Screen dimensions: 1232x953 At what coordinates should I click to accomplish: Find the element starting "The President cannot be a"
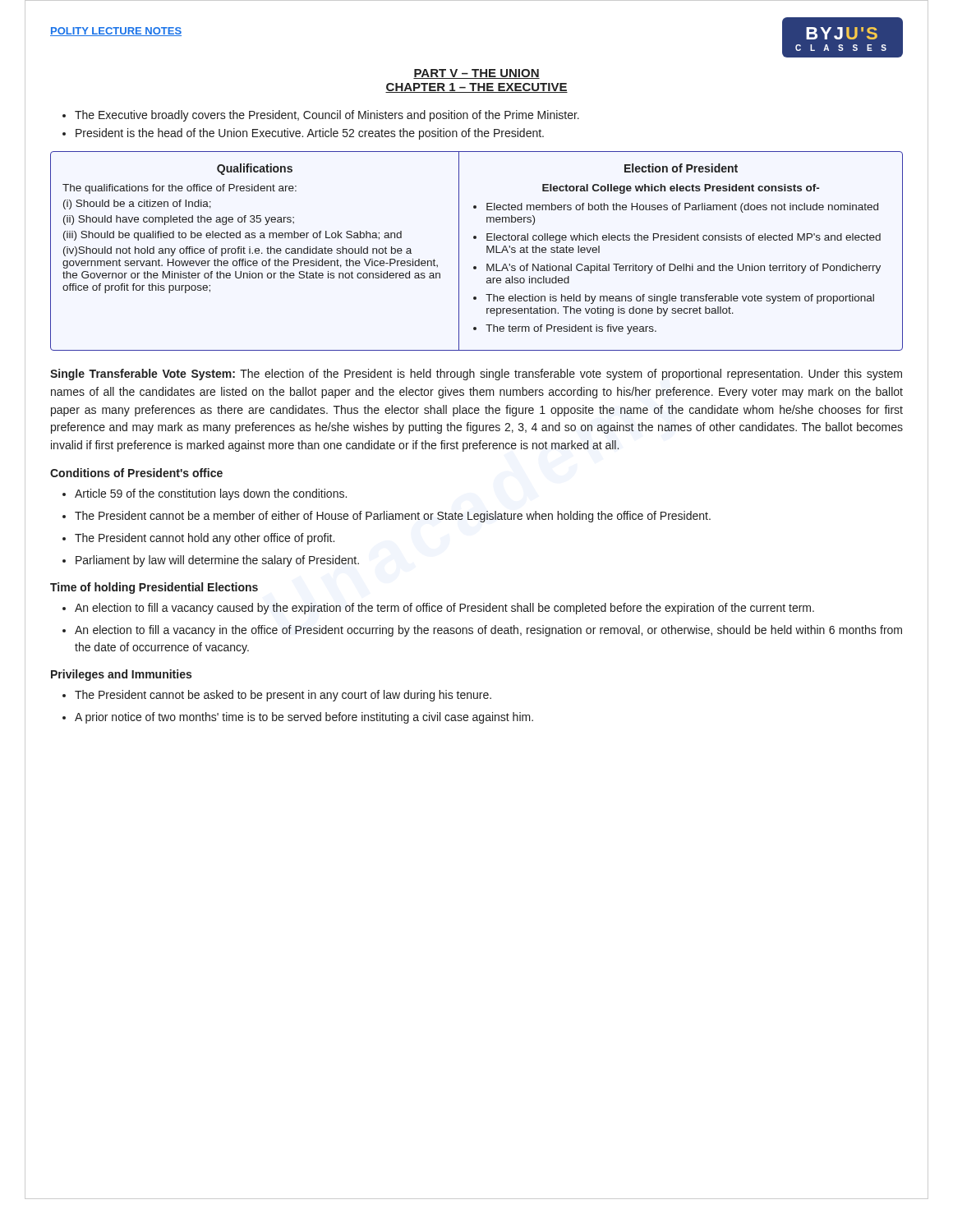coord(489,516)
